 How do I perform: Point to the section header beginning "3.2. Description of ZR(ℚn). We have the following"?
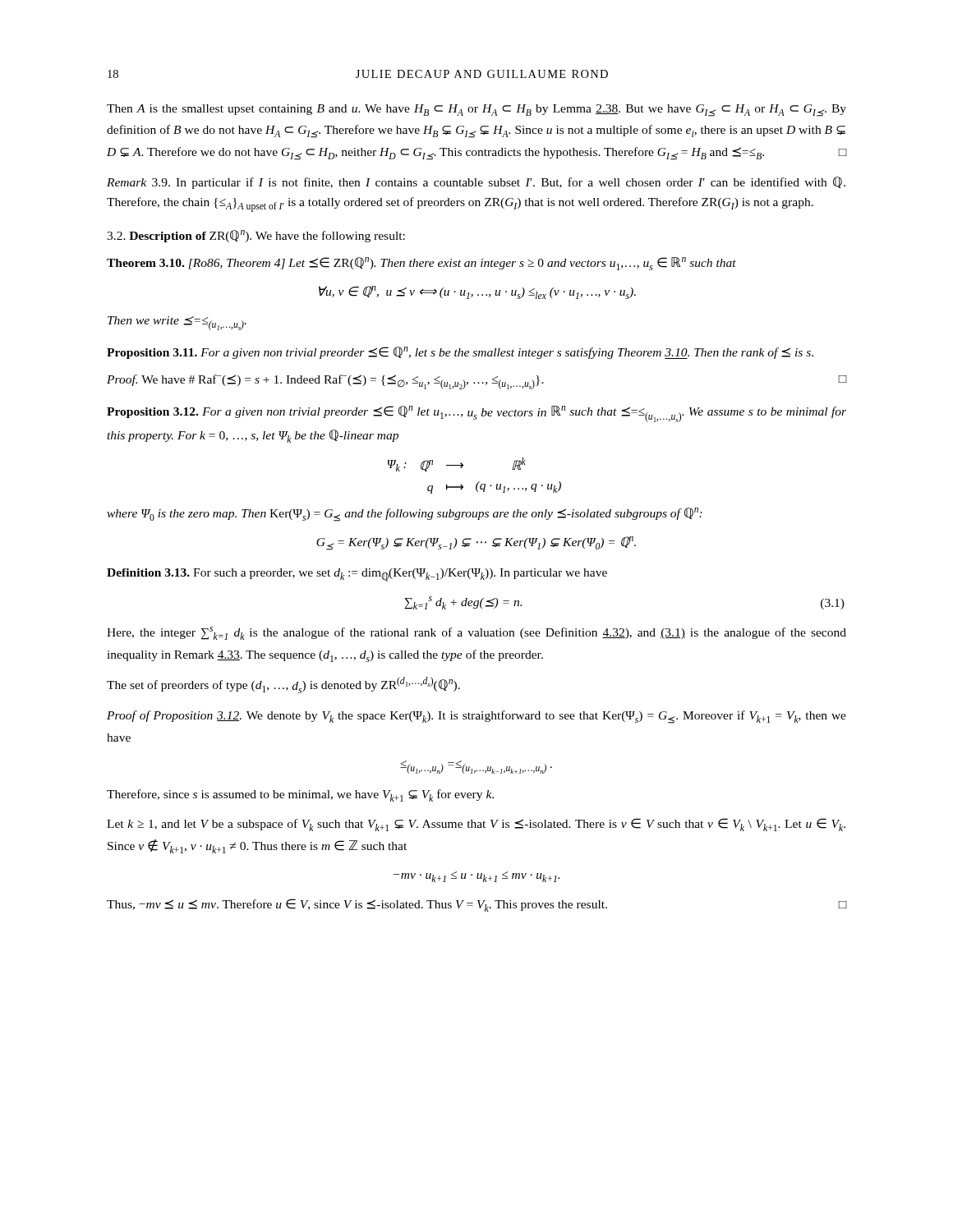pyautogui.click(x=256, y=235)
